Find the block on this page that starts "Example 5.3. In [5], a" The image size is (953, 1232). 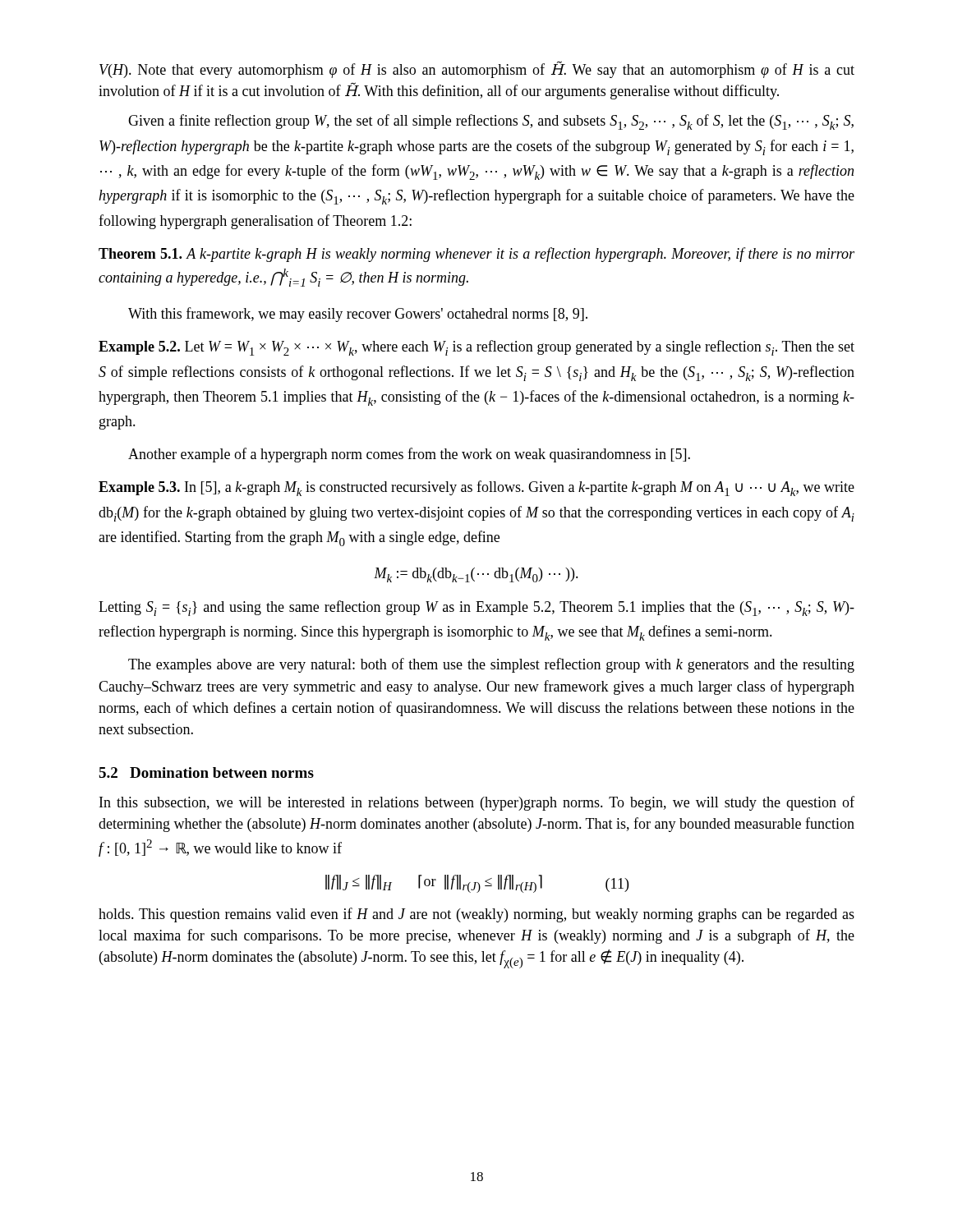tap(476, 514)
